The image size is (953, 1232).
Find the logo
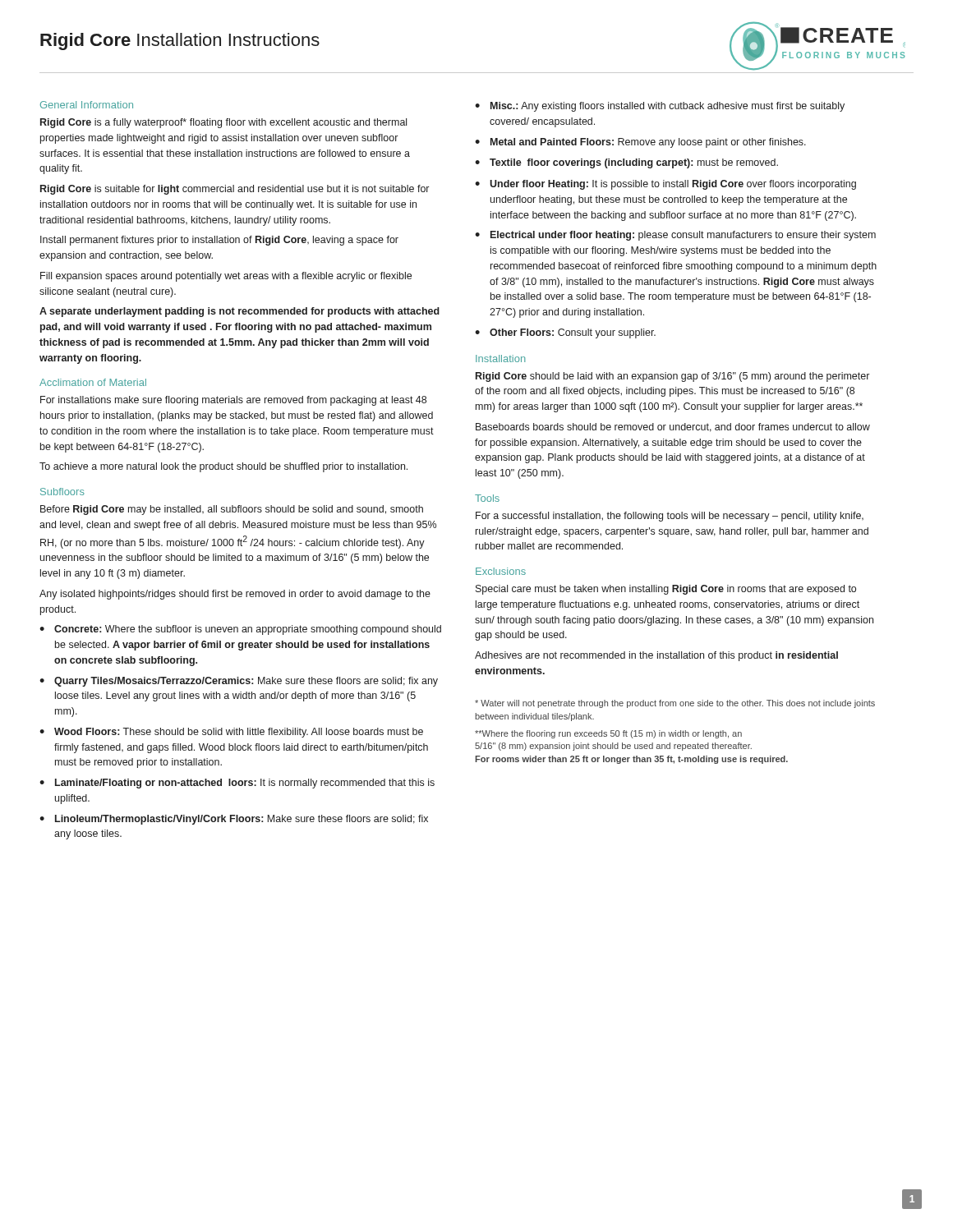tap(819, 47)
